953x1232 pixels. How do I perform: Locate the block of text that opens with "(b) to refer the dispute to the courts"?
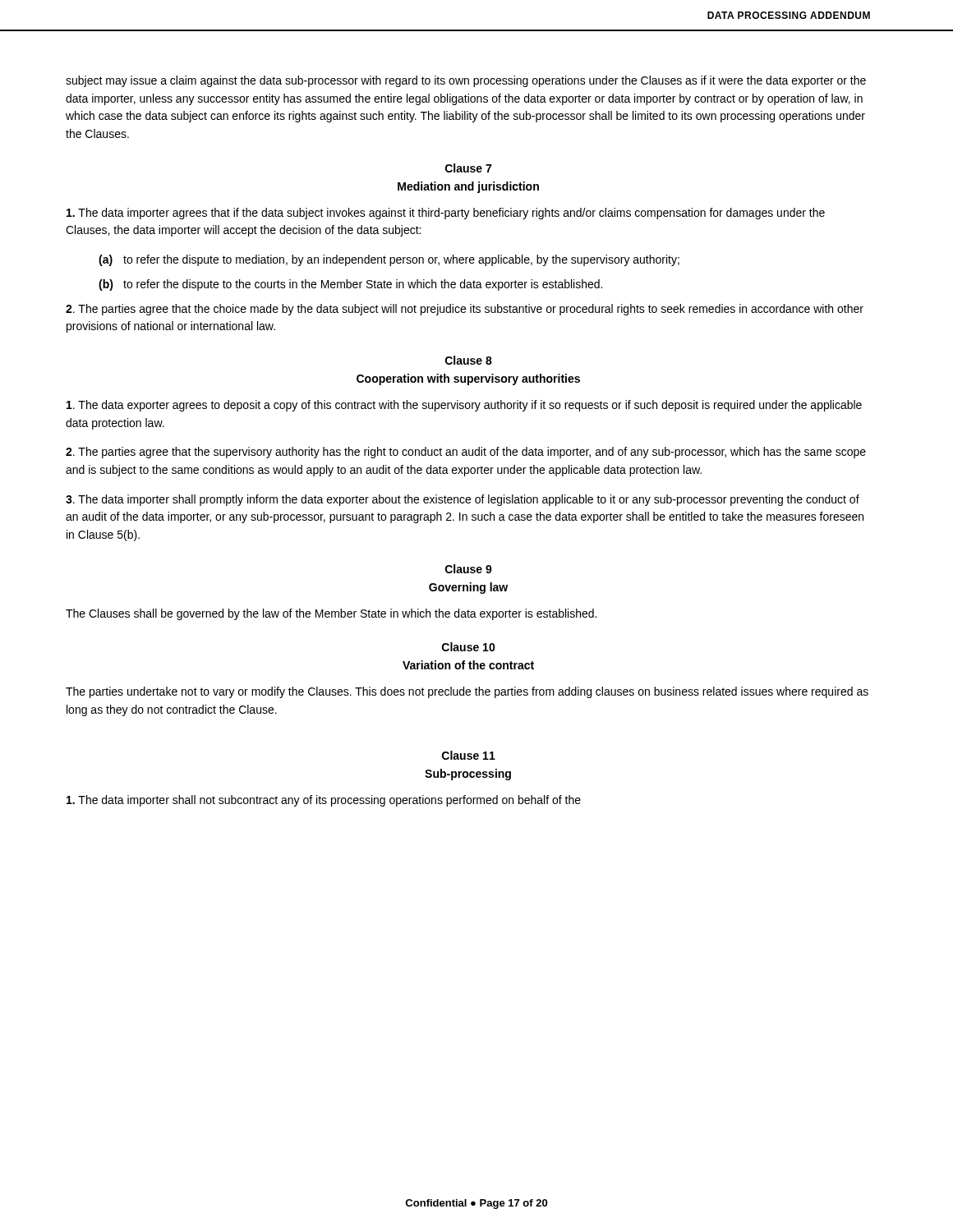click(485, 285)
